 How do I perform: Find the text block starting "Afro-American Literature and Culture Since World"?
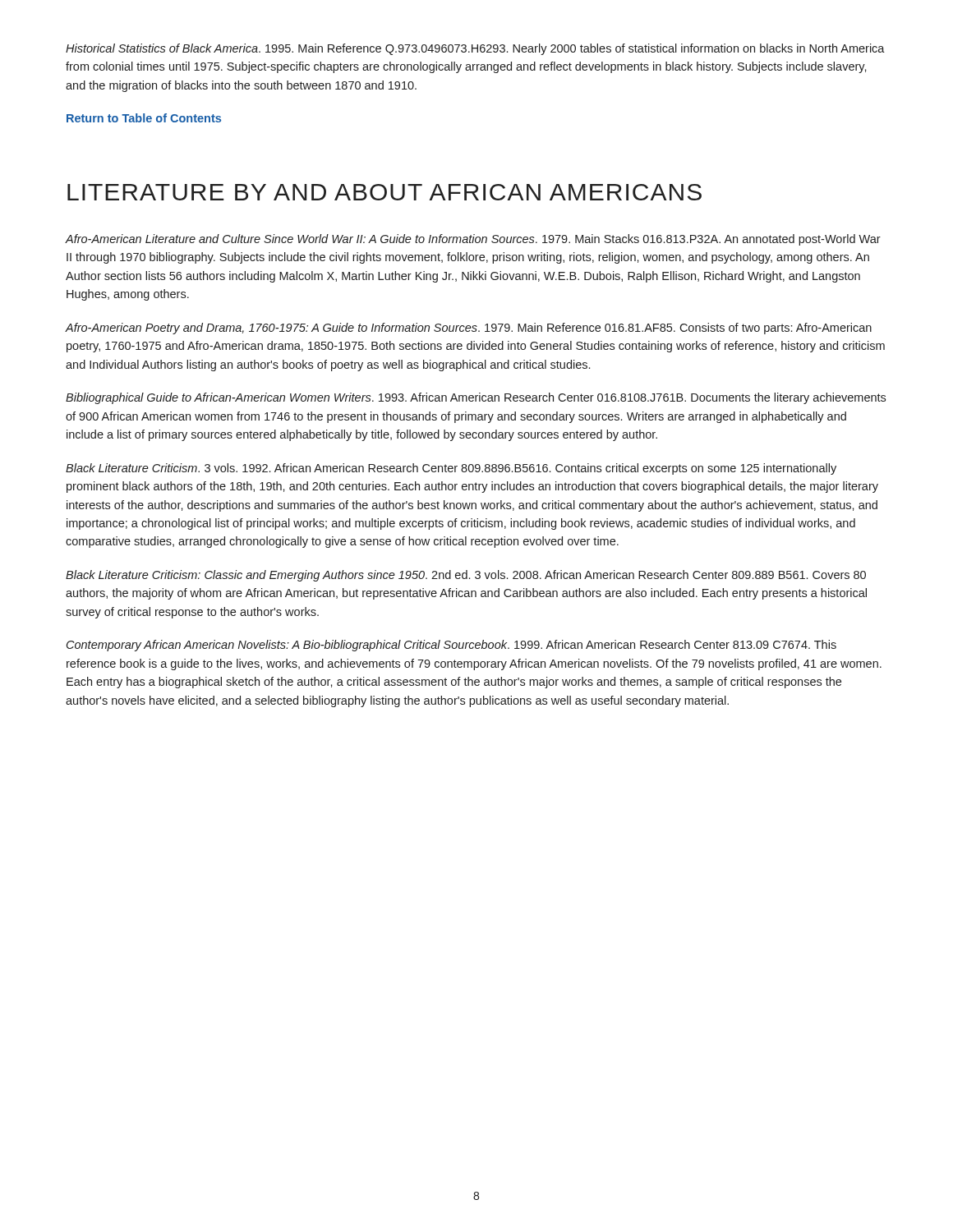coord(473,267)
